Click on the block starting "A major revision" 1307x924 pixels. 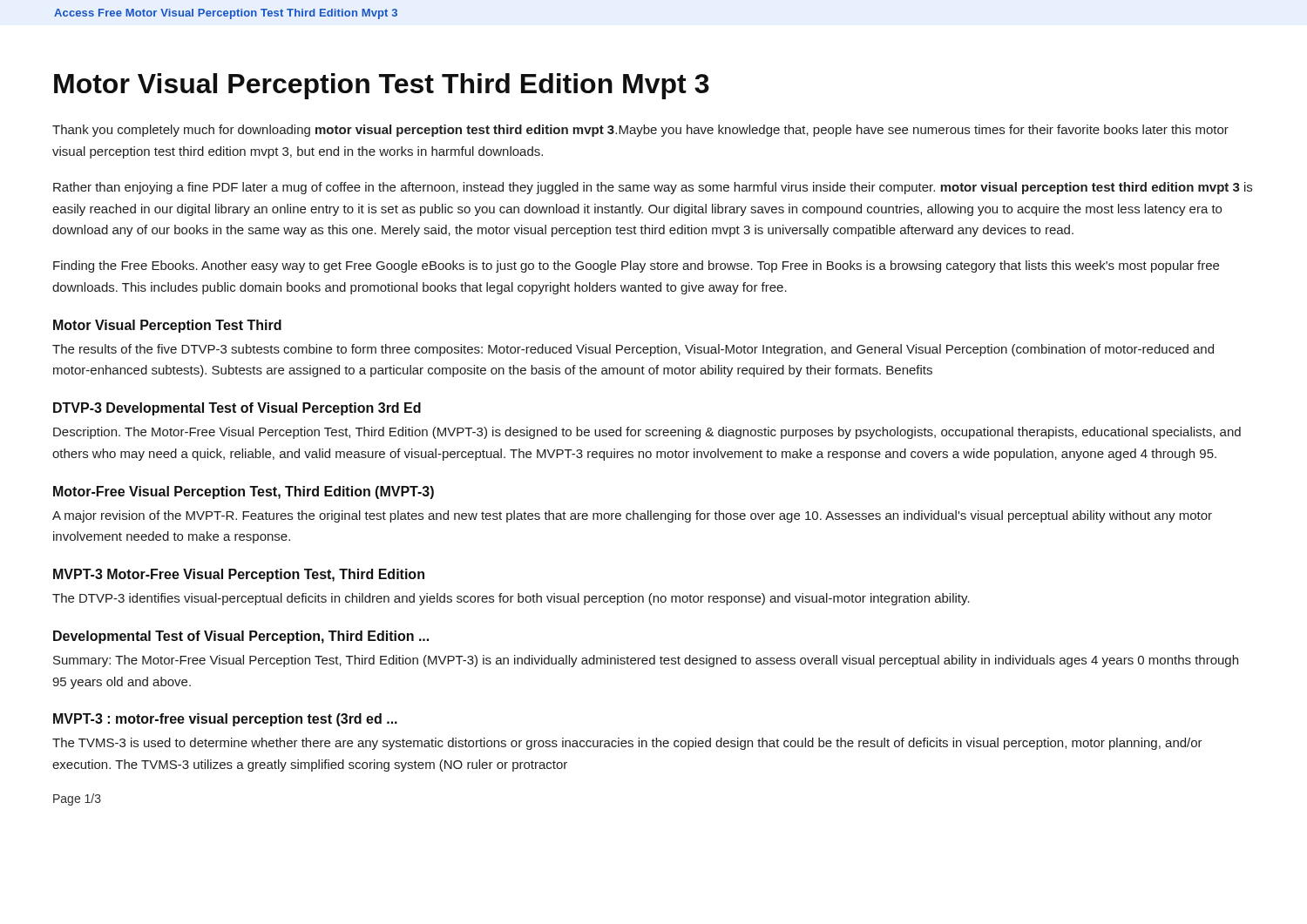pyautogui.click(x=632, y=526)
